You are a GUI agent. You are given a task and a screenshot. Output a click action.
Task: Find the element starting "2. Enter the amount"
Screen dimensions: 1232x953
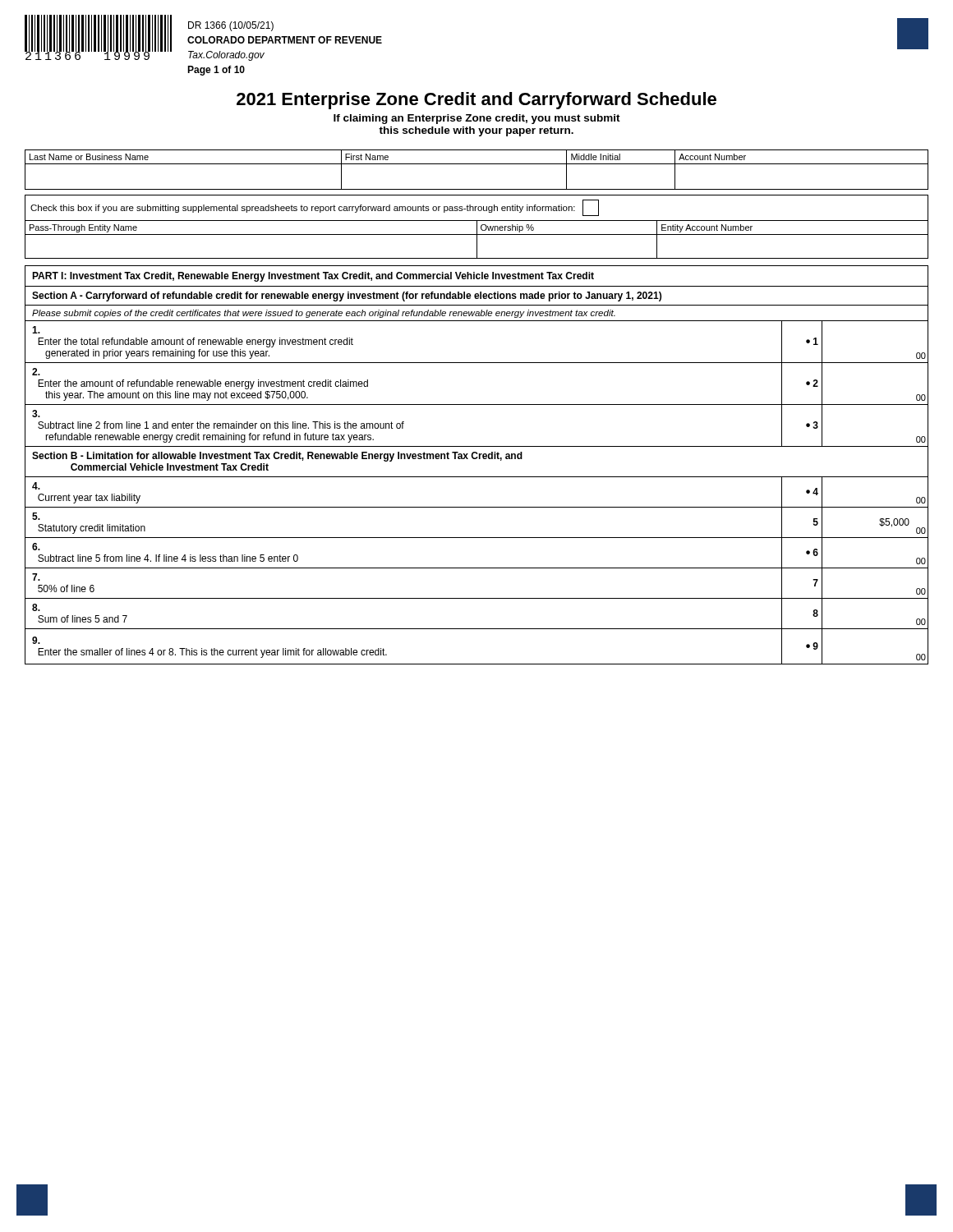pos(476,384)
